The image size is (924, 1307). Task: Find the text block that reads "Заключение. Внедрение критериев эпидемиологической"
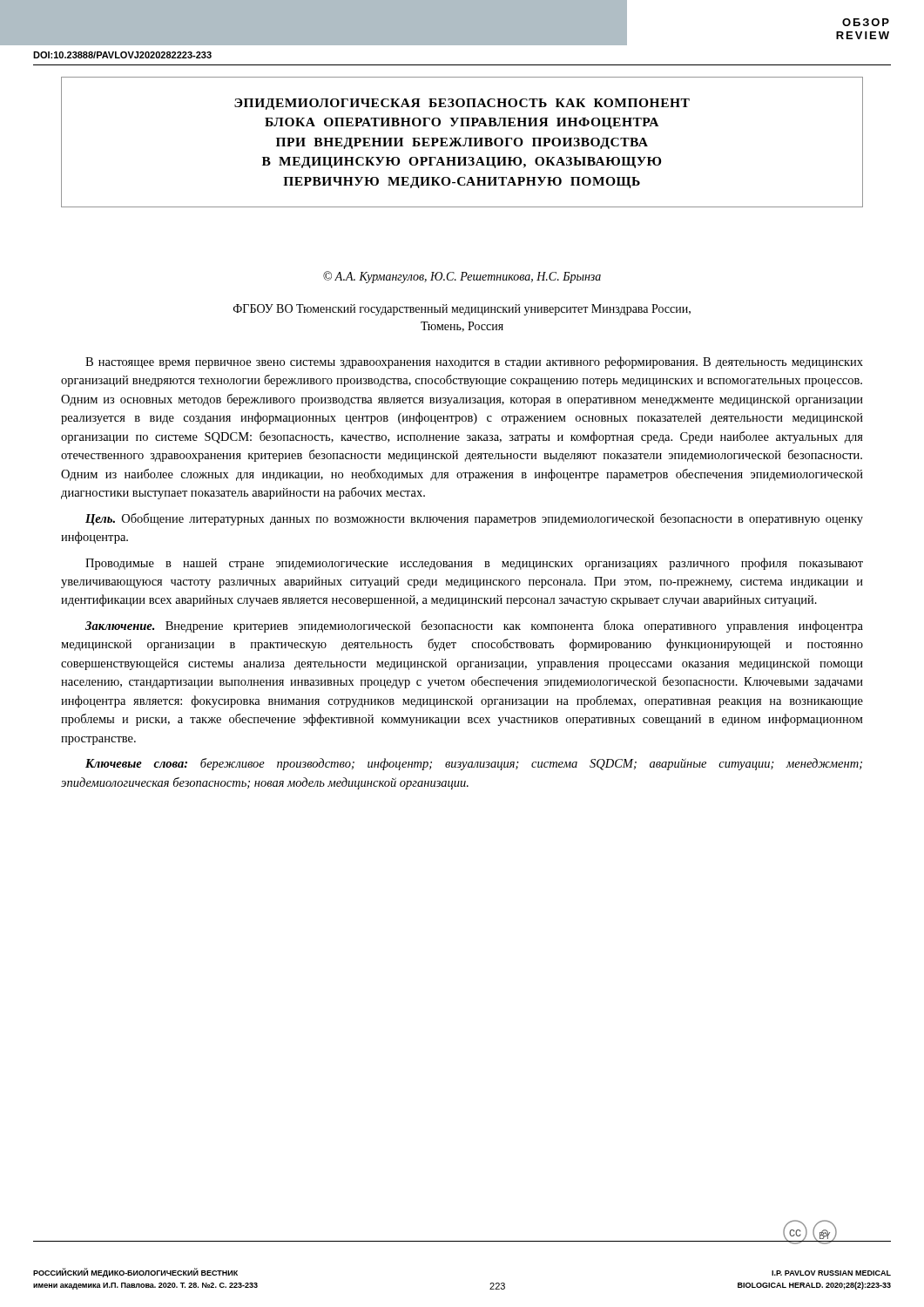[462, 682]
